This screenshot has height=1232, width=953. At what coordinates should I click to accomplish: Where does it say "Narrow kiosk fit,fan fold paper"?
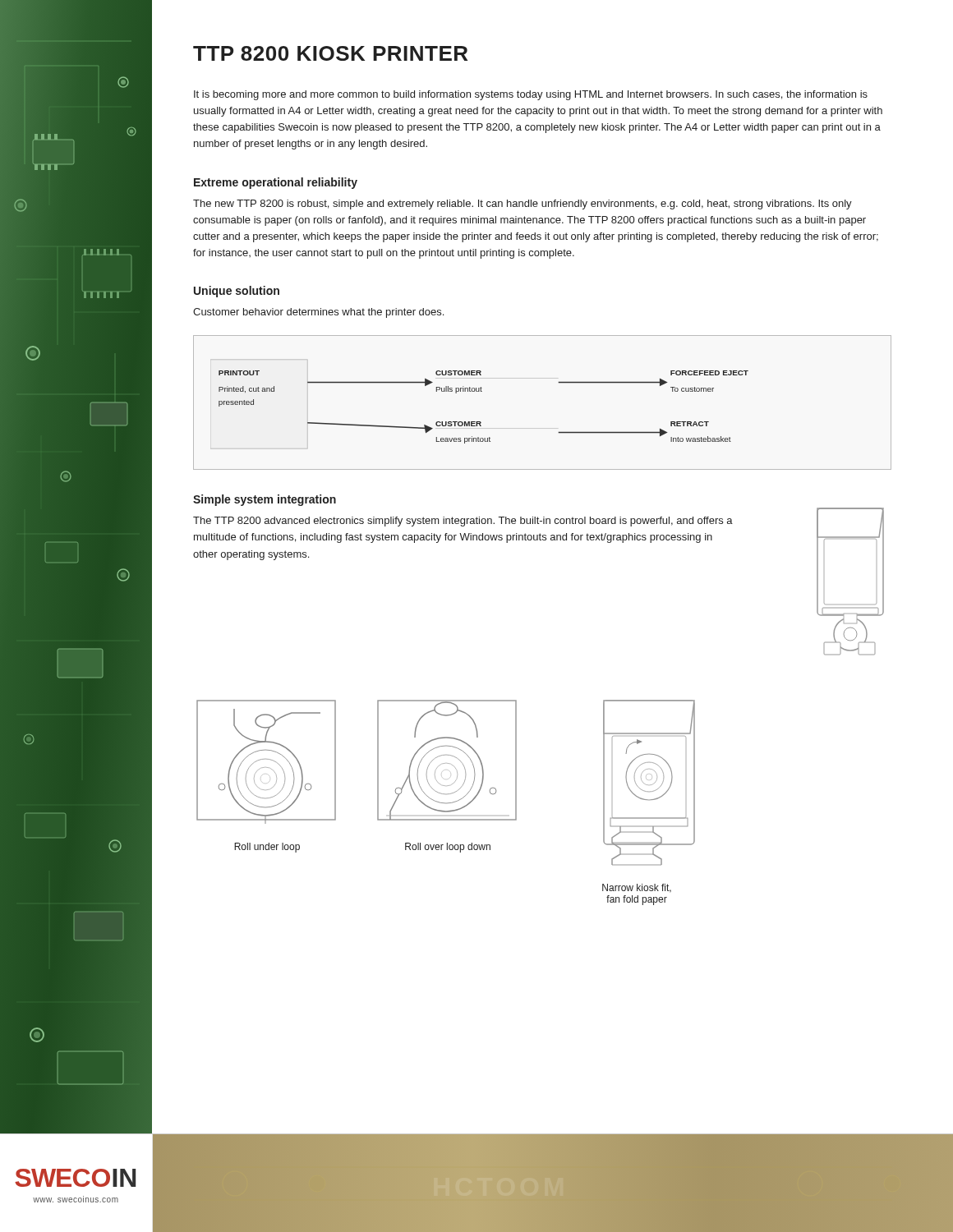637,894
